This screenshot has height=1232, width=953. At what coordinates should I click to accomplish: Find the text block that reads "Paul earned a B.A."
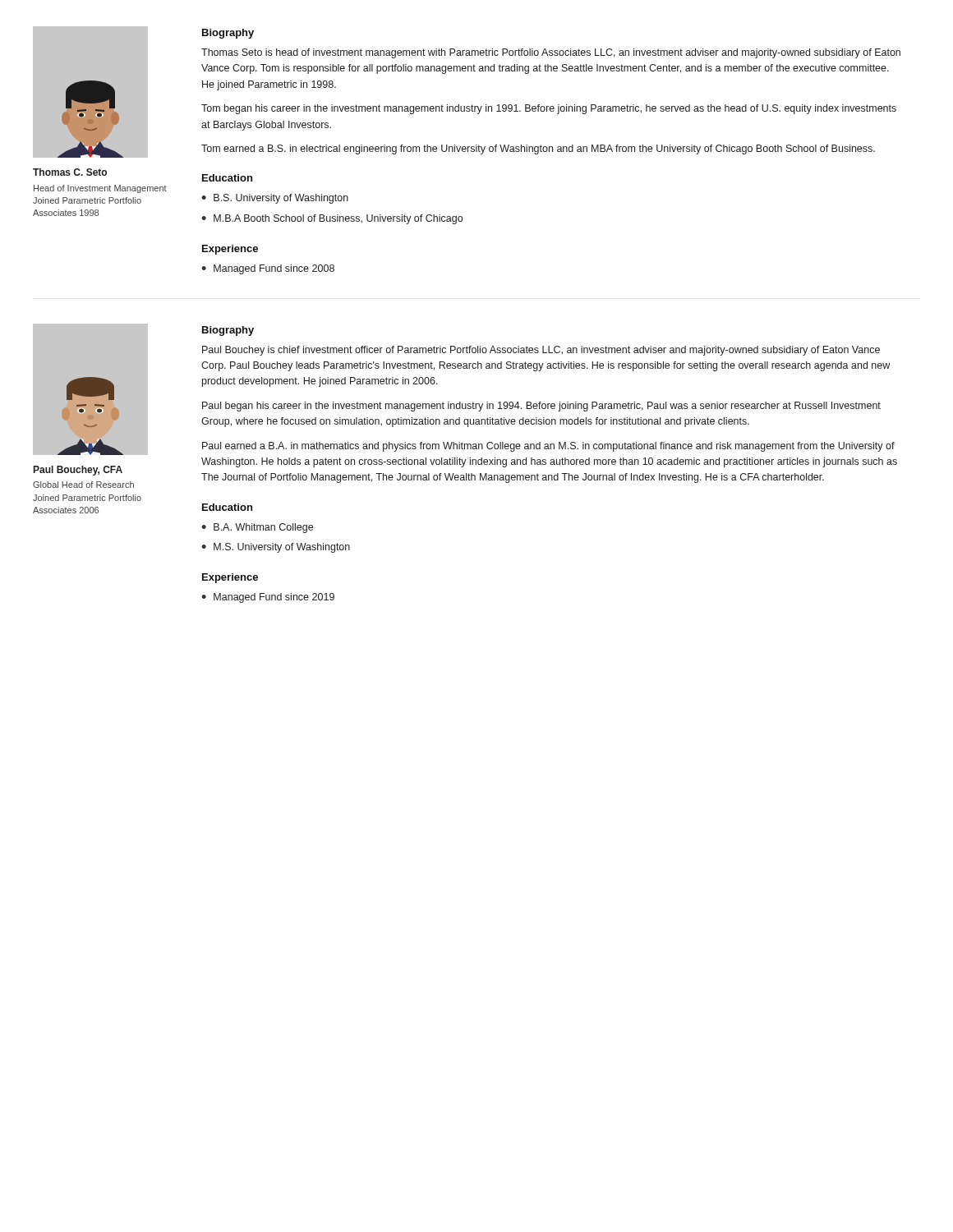(x=553, y=462)
